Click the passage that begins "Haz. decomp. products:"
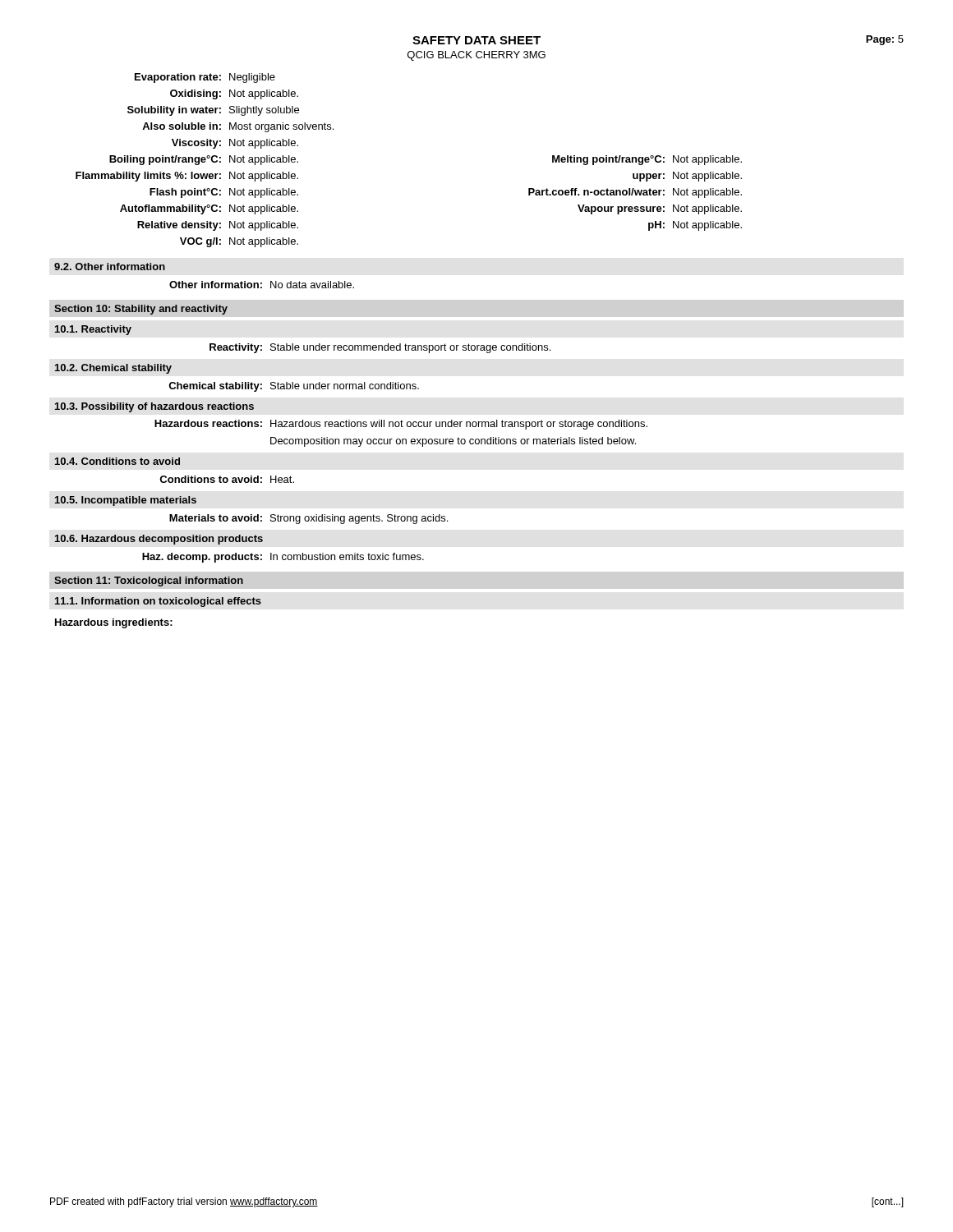 click(283, 558)
